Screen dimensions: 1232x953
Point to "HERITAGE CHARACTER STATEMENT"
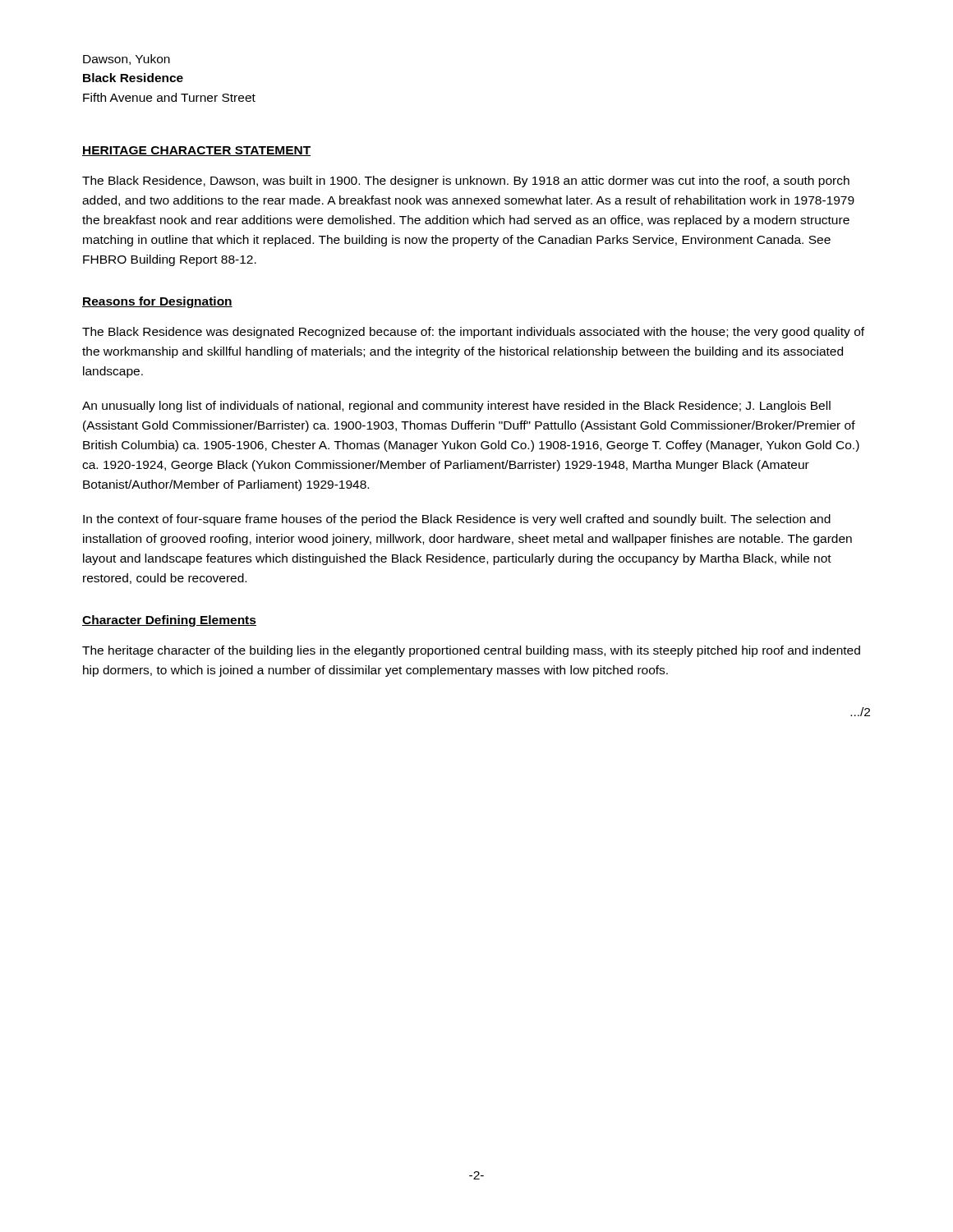click(x=196, y=150)
